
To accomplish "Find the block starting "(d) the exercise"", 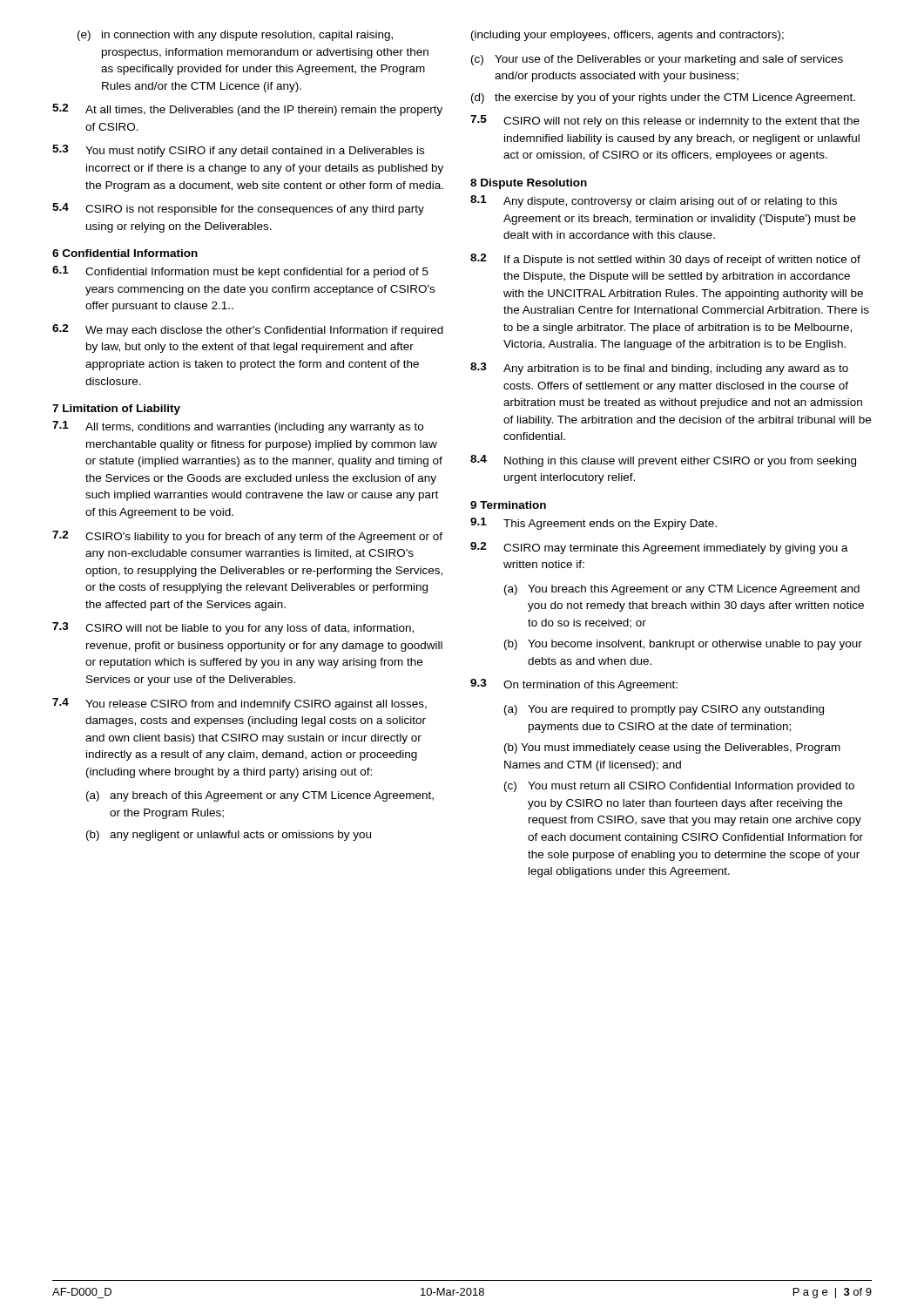I will [663, 97].
